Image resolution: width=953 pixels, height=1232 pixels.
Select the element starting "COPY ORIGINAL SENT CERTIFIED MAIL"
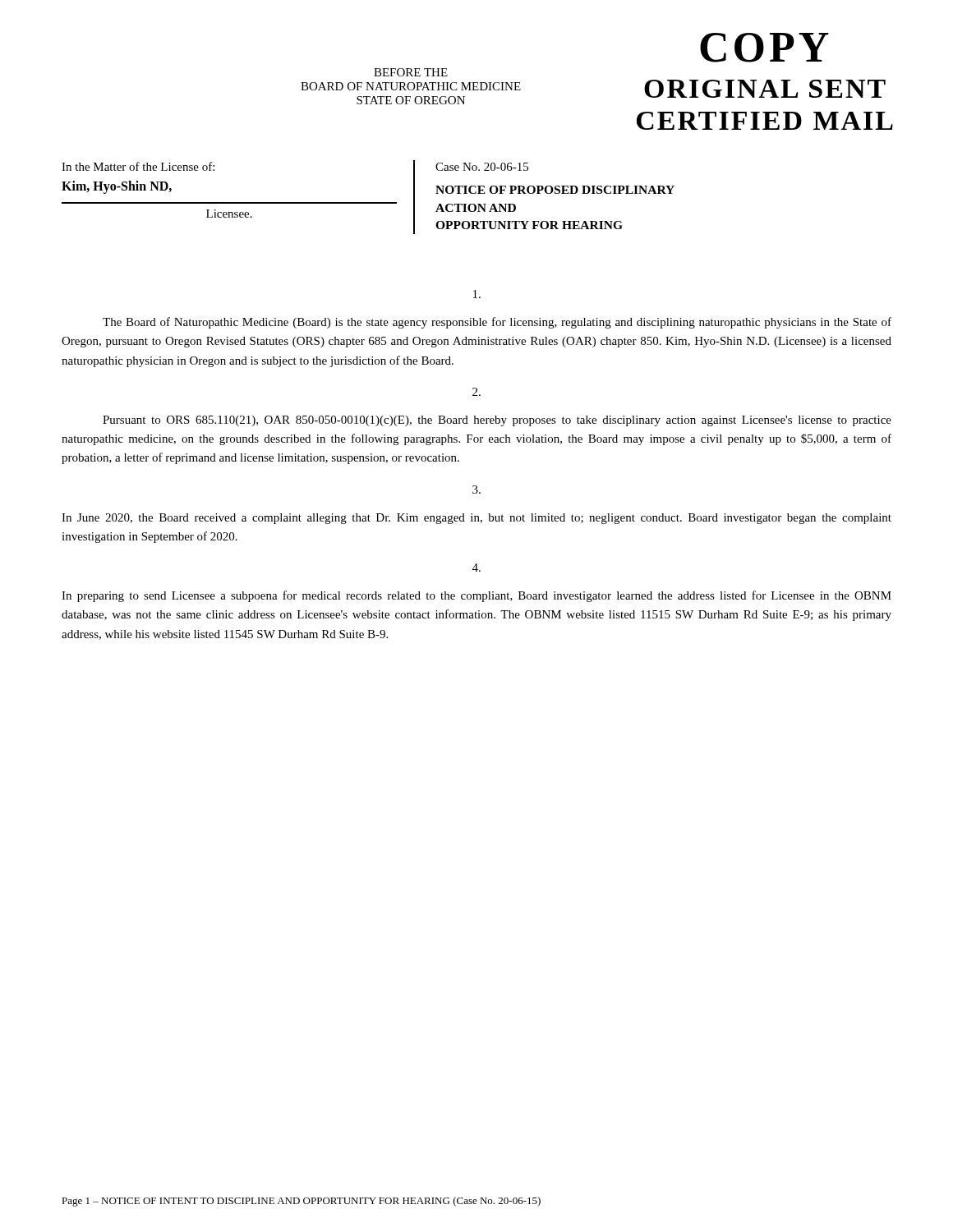click(765, 80)
